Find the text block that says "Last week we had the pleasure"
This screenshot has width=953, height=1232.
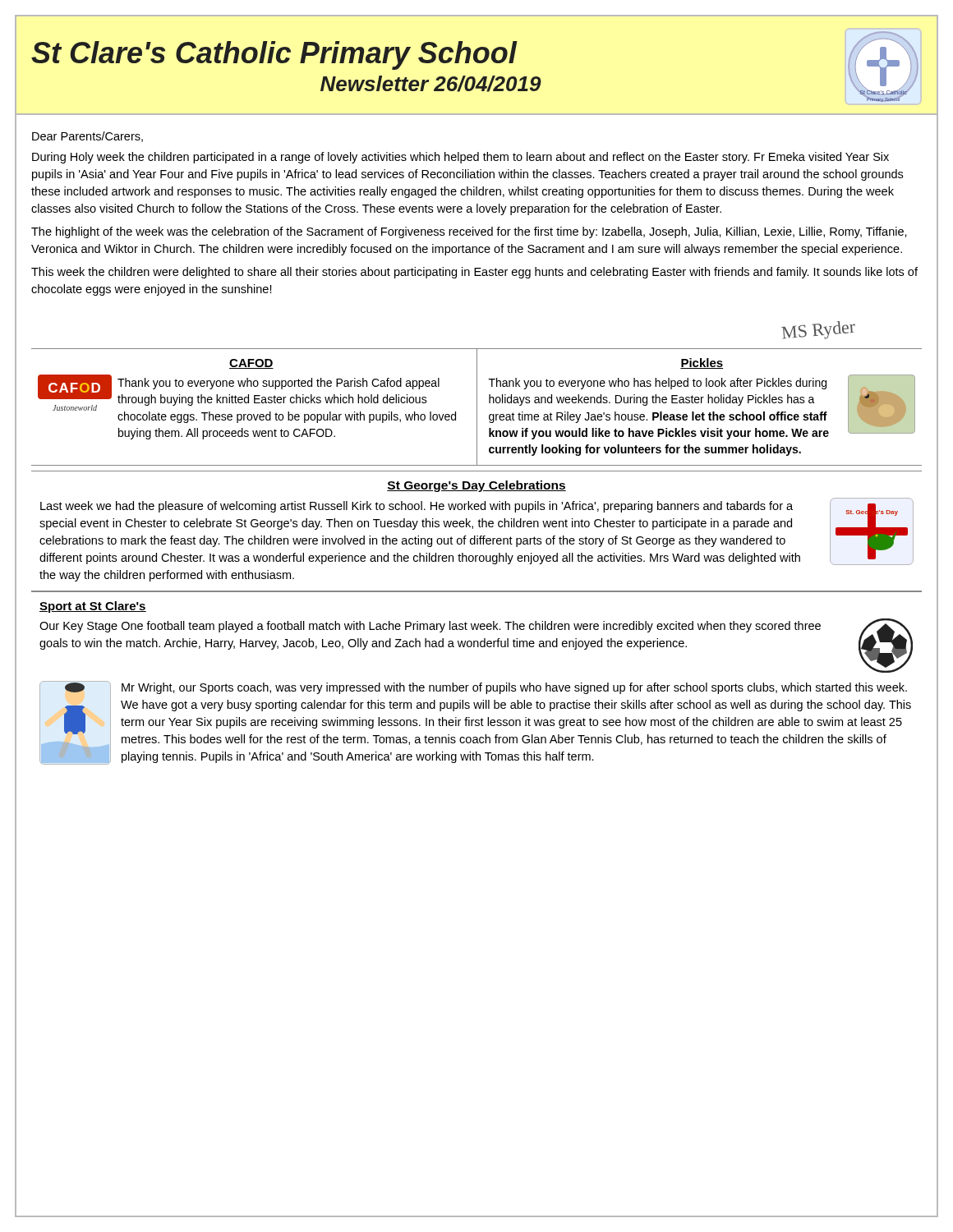pos(420,540)
